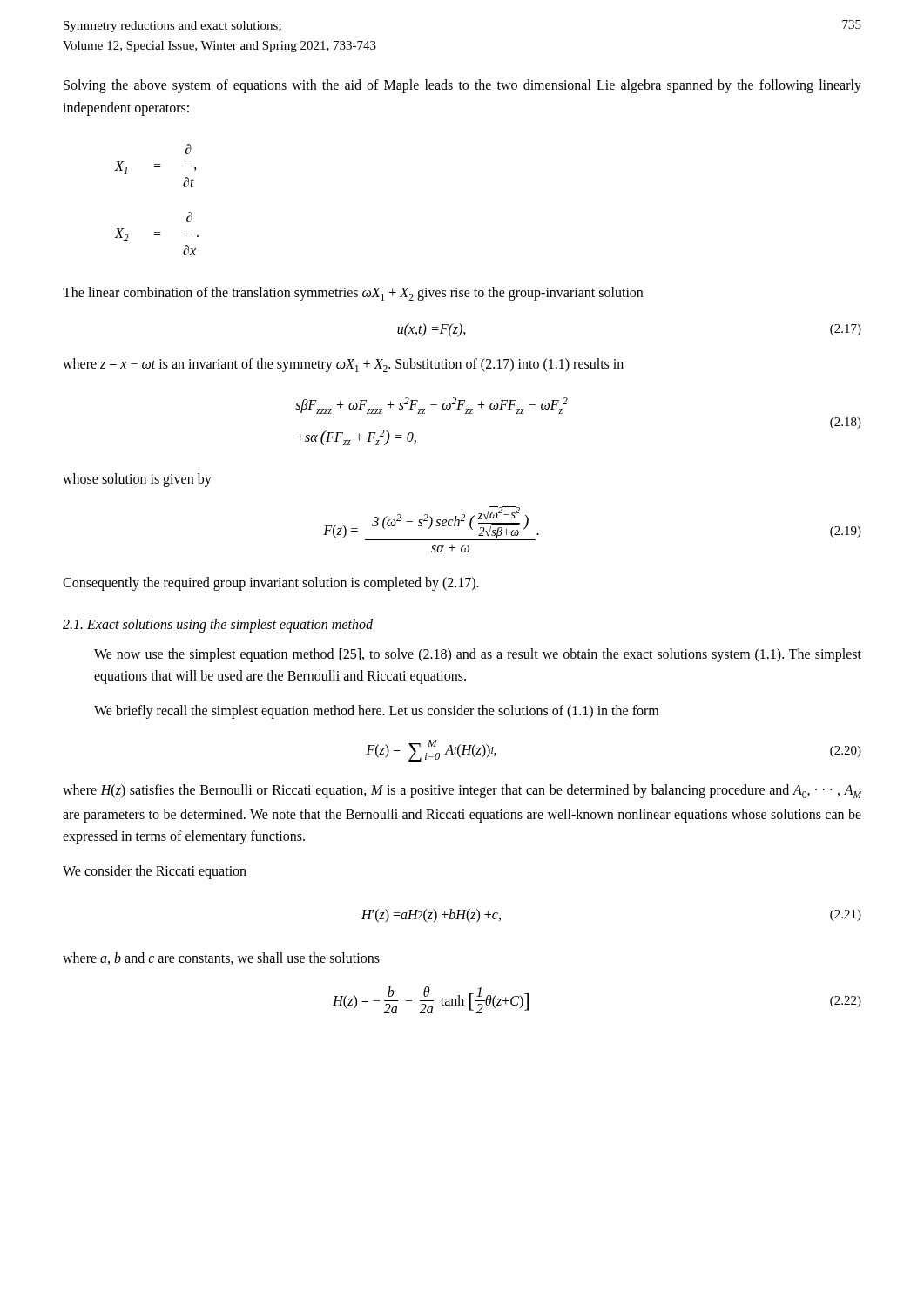This screenshot has width=924, height=1307.
Task: Select the formula with the text "F(z) = ∑ M i=0 Ai(H(z))i,"
Action: (x=462, y=750)
